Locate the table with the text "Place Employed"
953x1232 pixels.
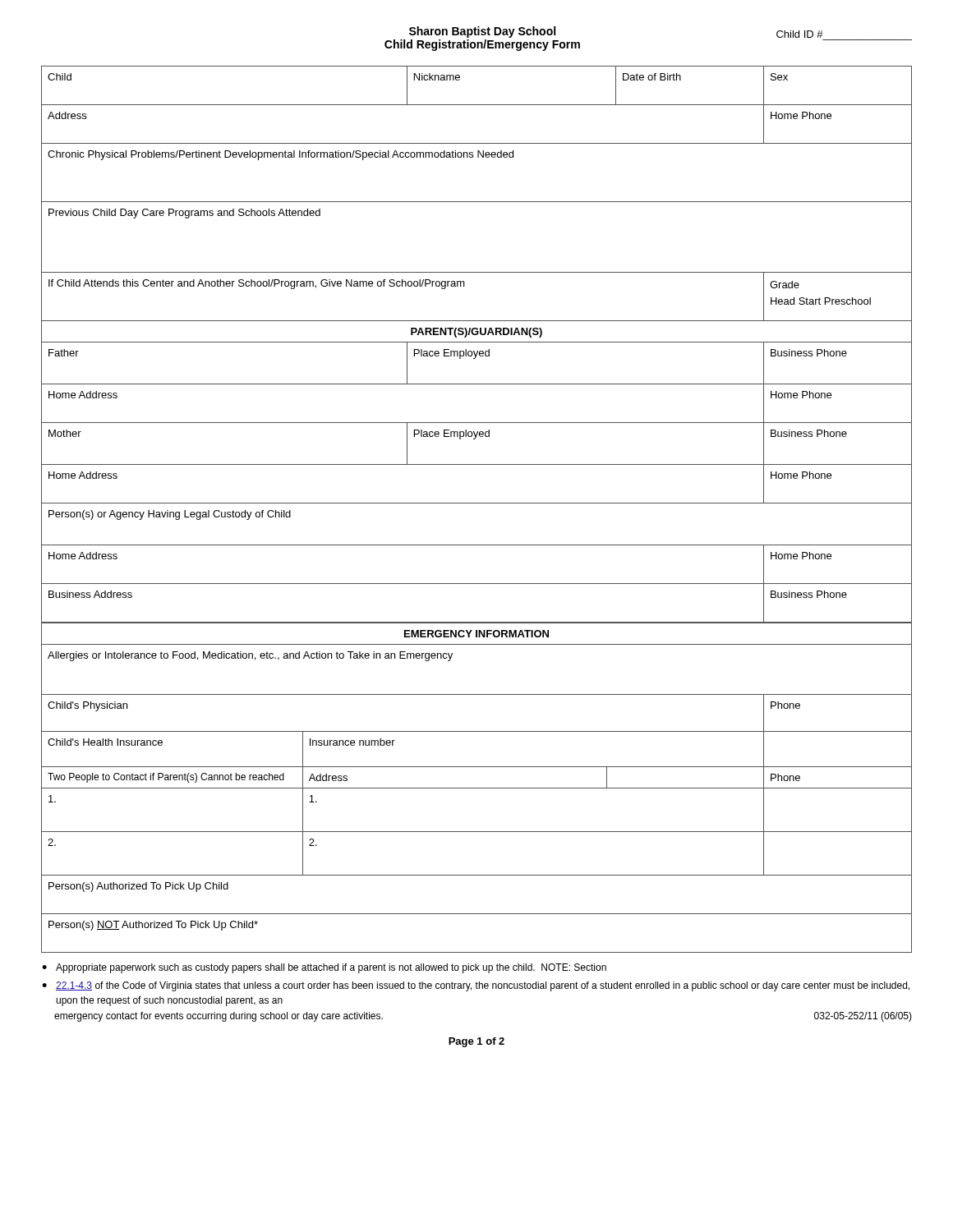click(x=476, y=344)
